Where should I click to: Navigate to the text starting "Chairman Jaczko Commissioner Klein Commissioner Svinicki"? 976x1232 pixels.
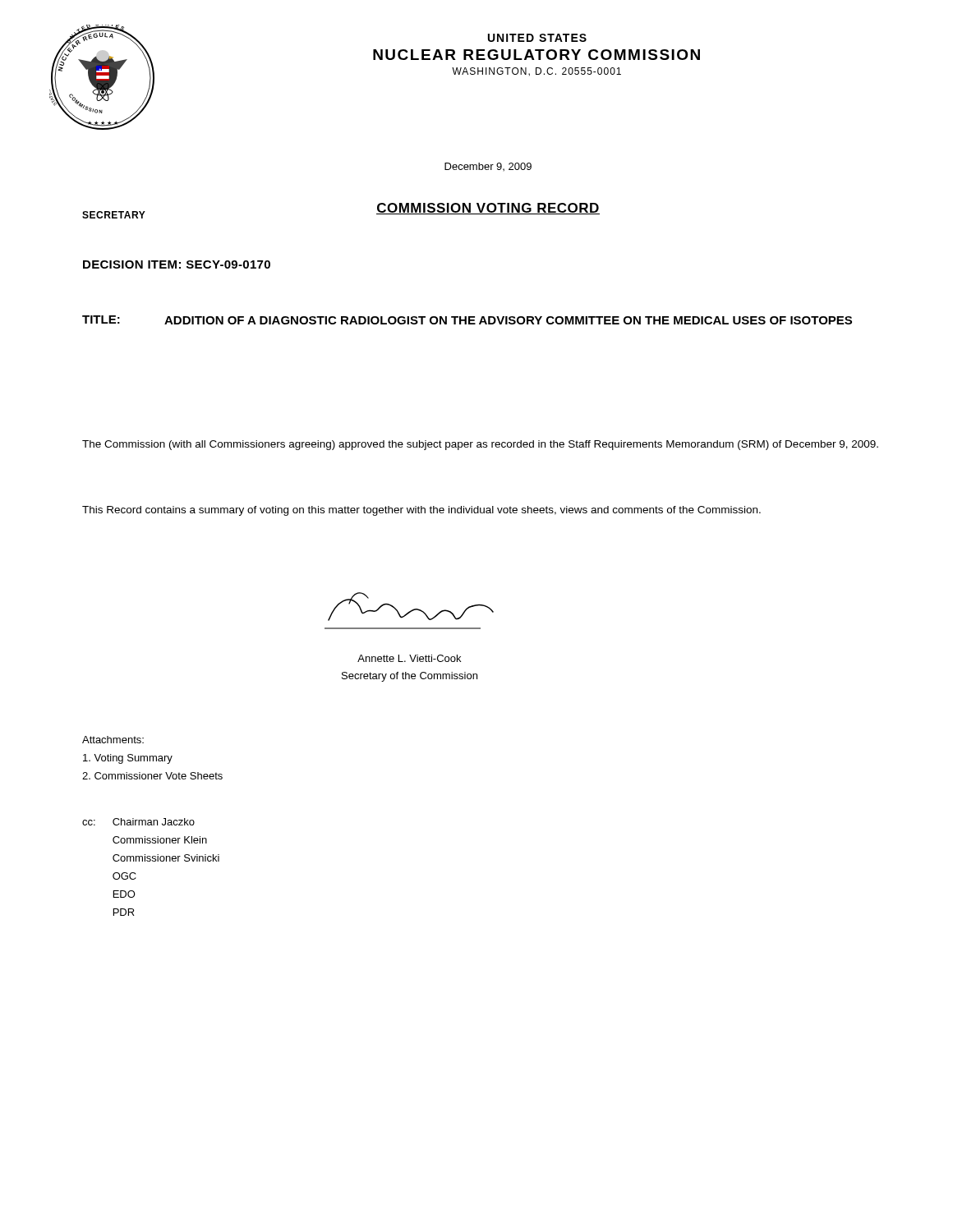166,867
